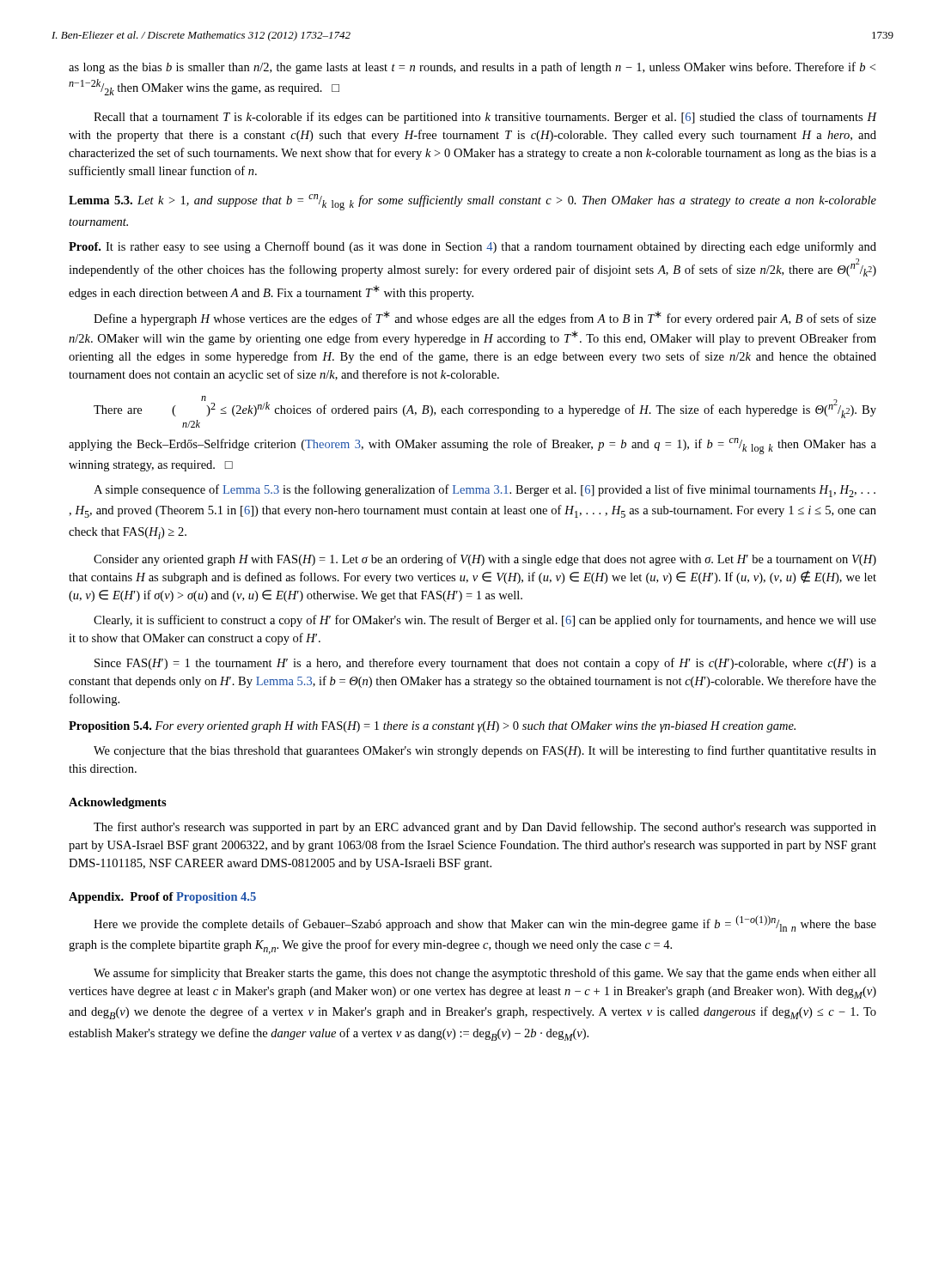Locate the element starting "Since FAS(H′) = 1 the tournament H′ is"
Viewport: 945px width, 1288px height.
click(x=472, y=681)
